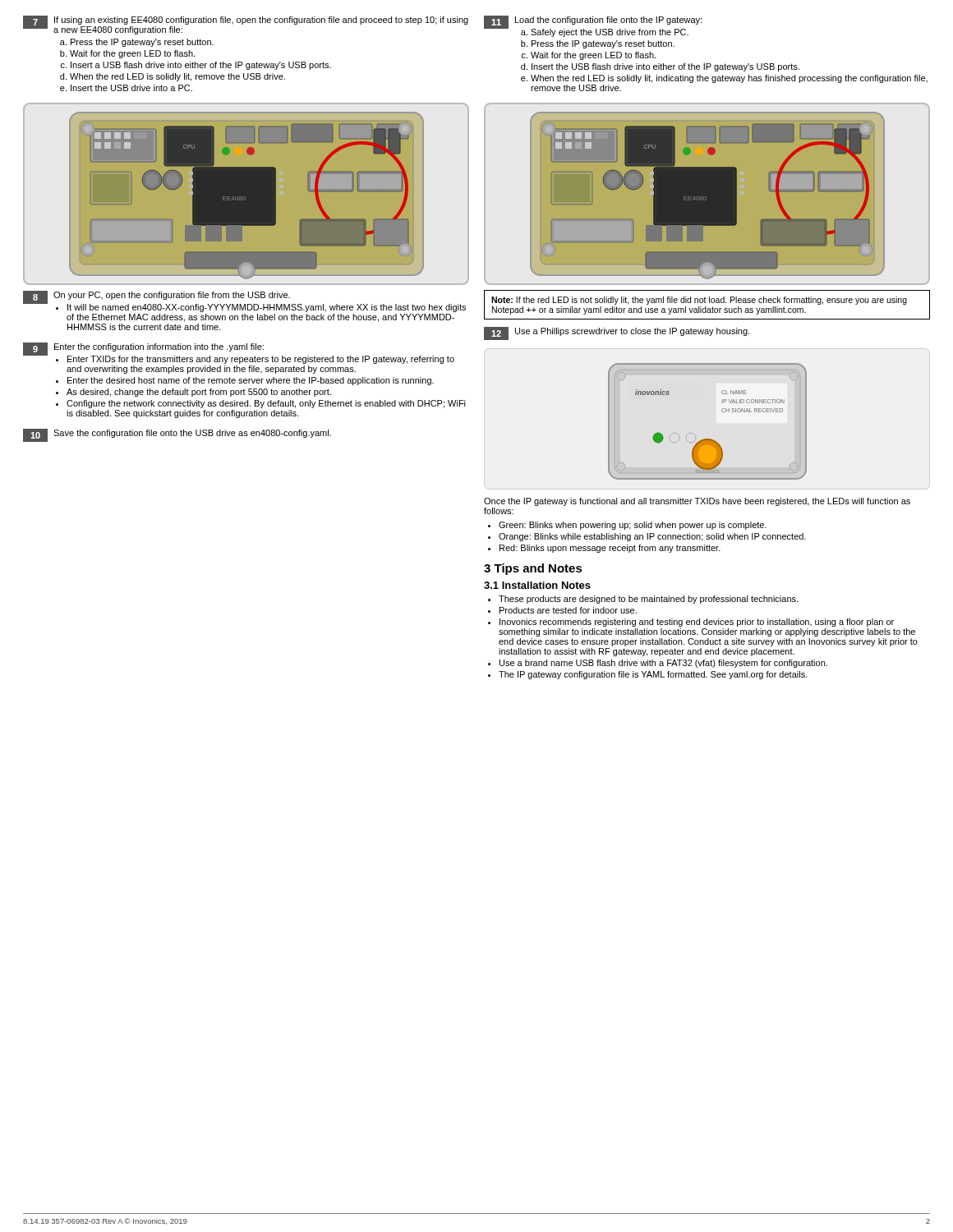Navigate to the block starting "9 Enter the configuration"
The height and width of the screenshot is (1232, 953).
246,381
